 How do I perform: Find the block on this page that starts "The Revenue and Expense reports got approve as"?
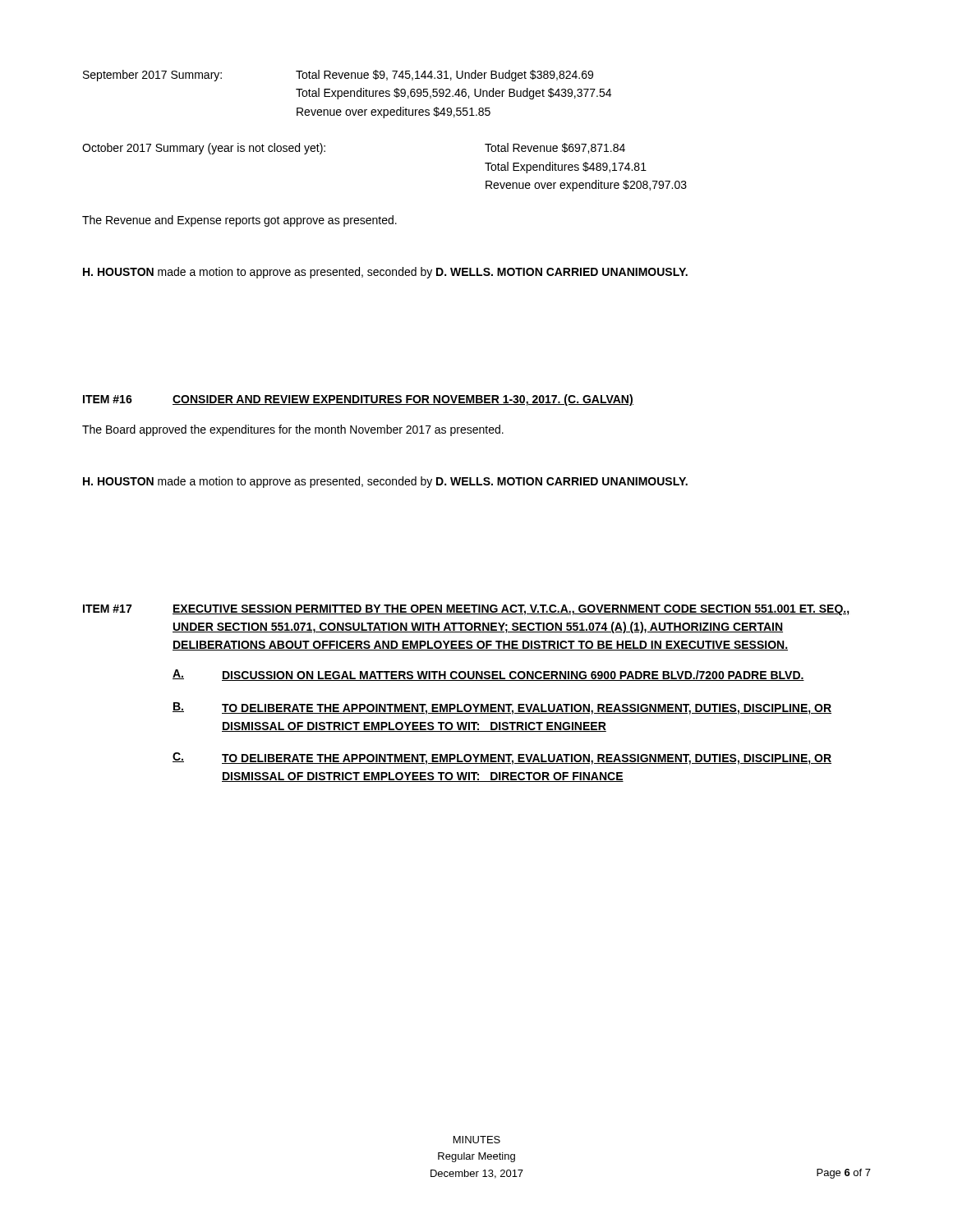click(240, 220)
